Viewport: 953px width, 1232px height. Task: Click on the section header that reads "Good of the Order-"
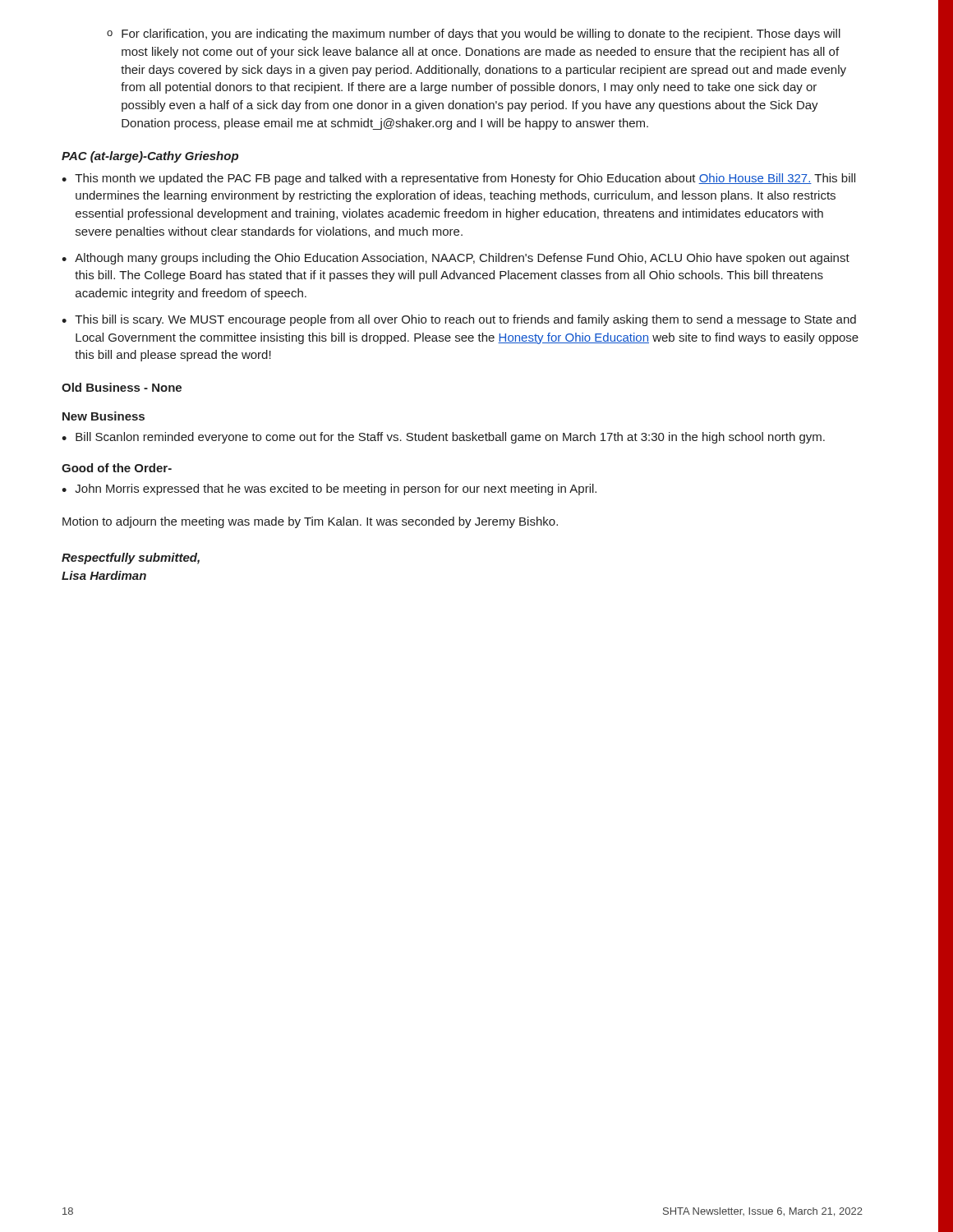[x=117, y=468]
